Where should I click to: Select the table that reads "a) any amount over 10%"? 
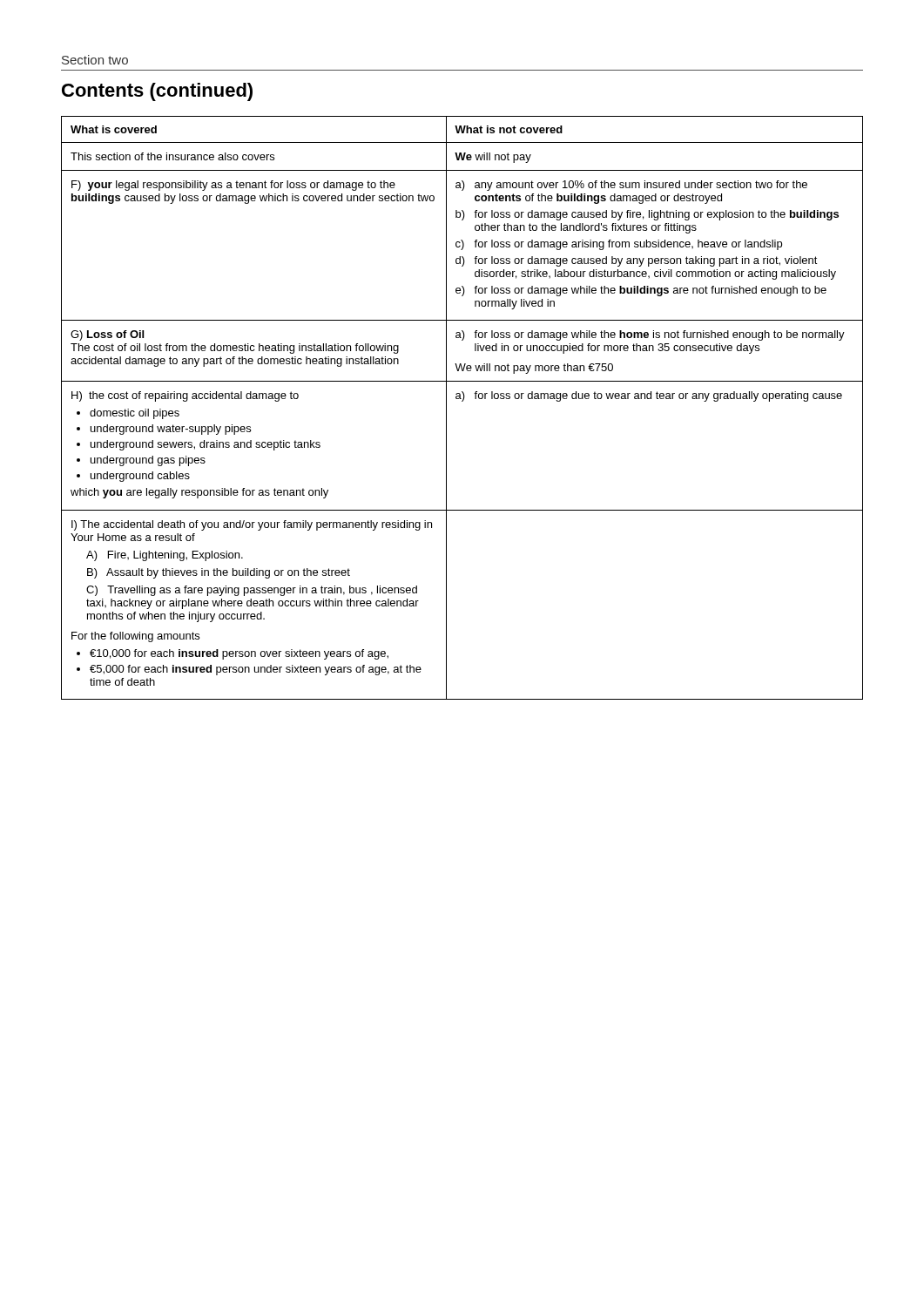[462, 408]
